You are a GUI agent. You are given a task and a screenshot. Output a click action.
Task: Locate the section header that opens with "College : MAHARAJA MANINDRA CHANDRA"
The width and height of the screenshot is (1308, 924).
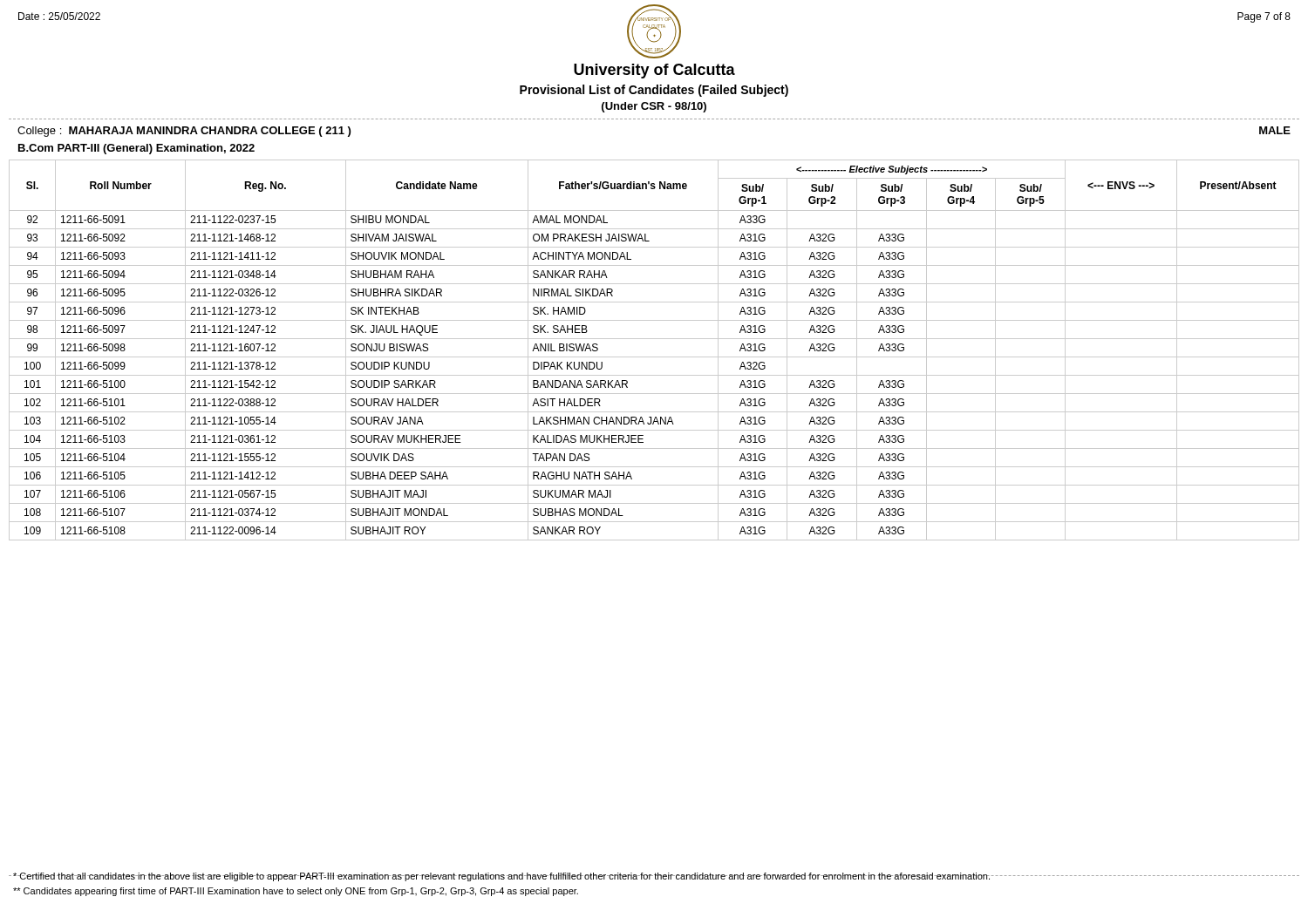coord(184,130)
